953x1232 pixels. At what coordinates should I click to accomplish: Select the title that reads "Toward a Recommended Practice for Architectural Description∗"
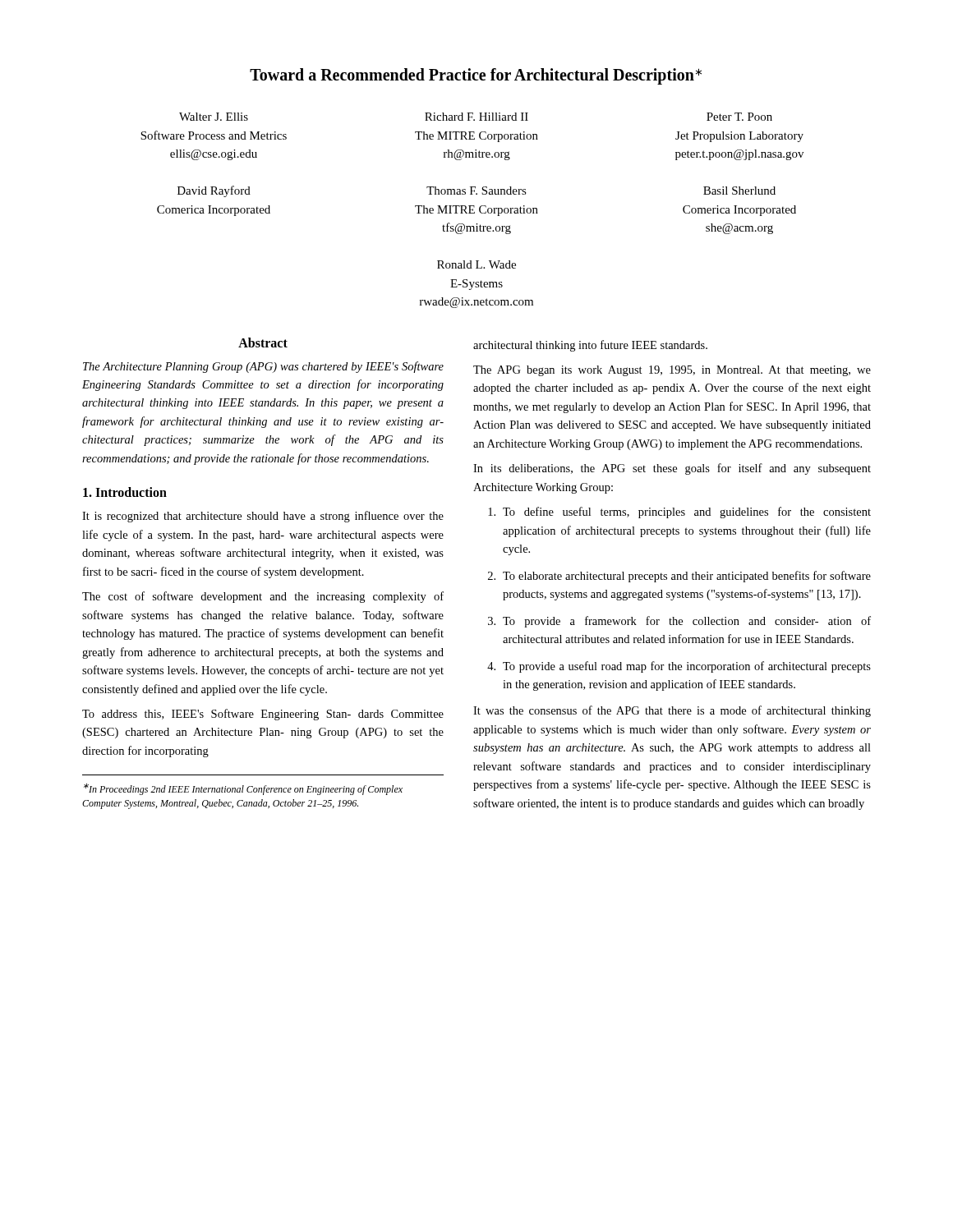(x=476, y=75)
